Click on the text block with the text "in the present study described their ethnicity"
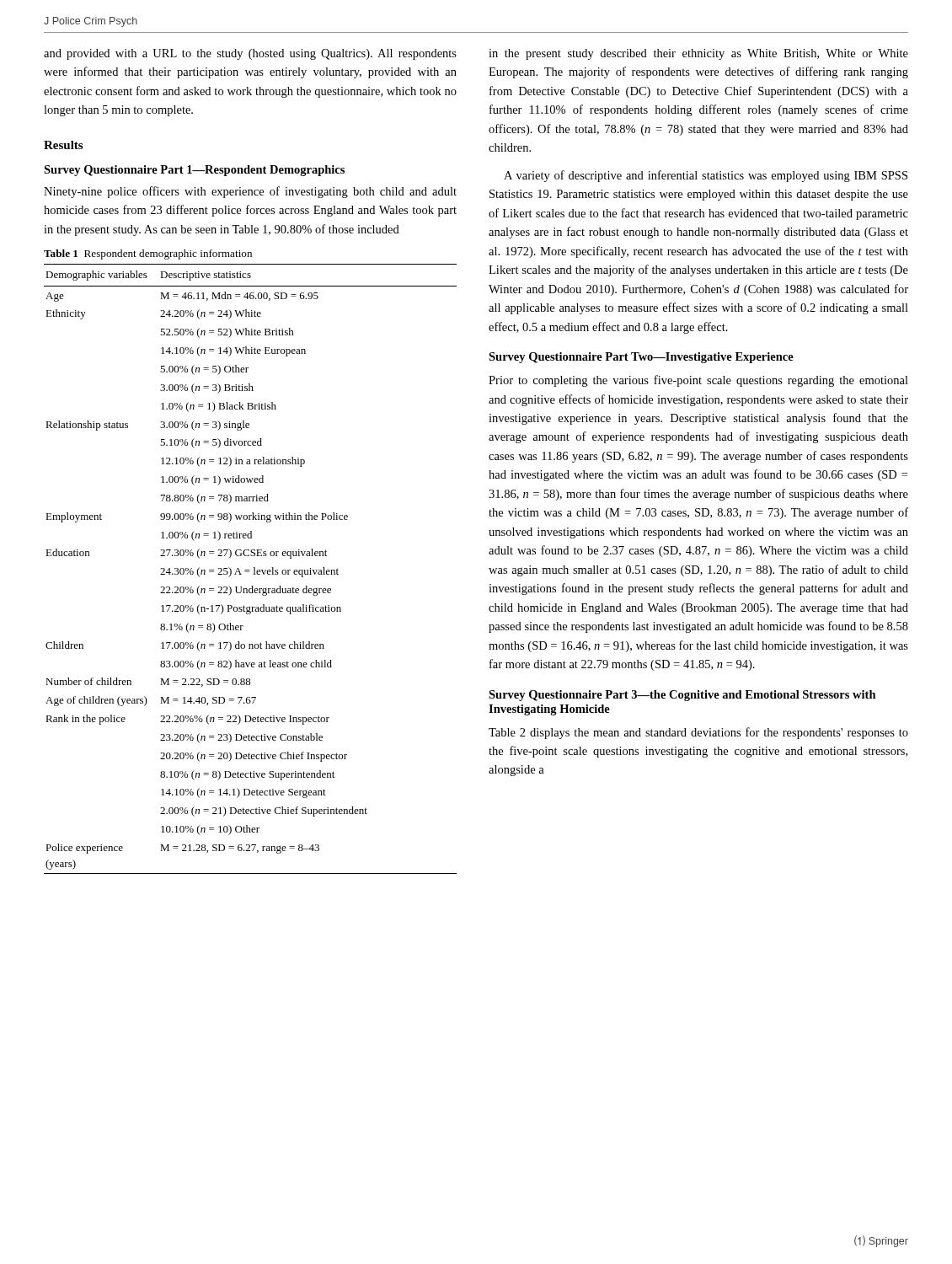952x1264 pixels. click(698, 100)
